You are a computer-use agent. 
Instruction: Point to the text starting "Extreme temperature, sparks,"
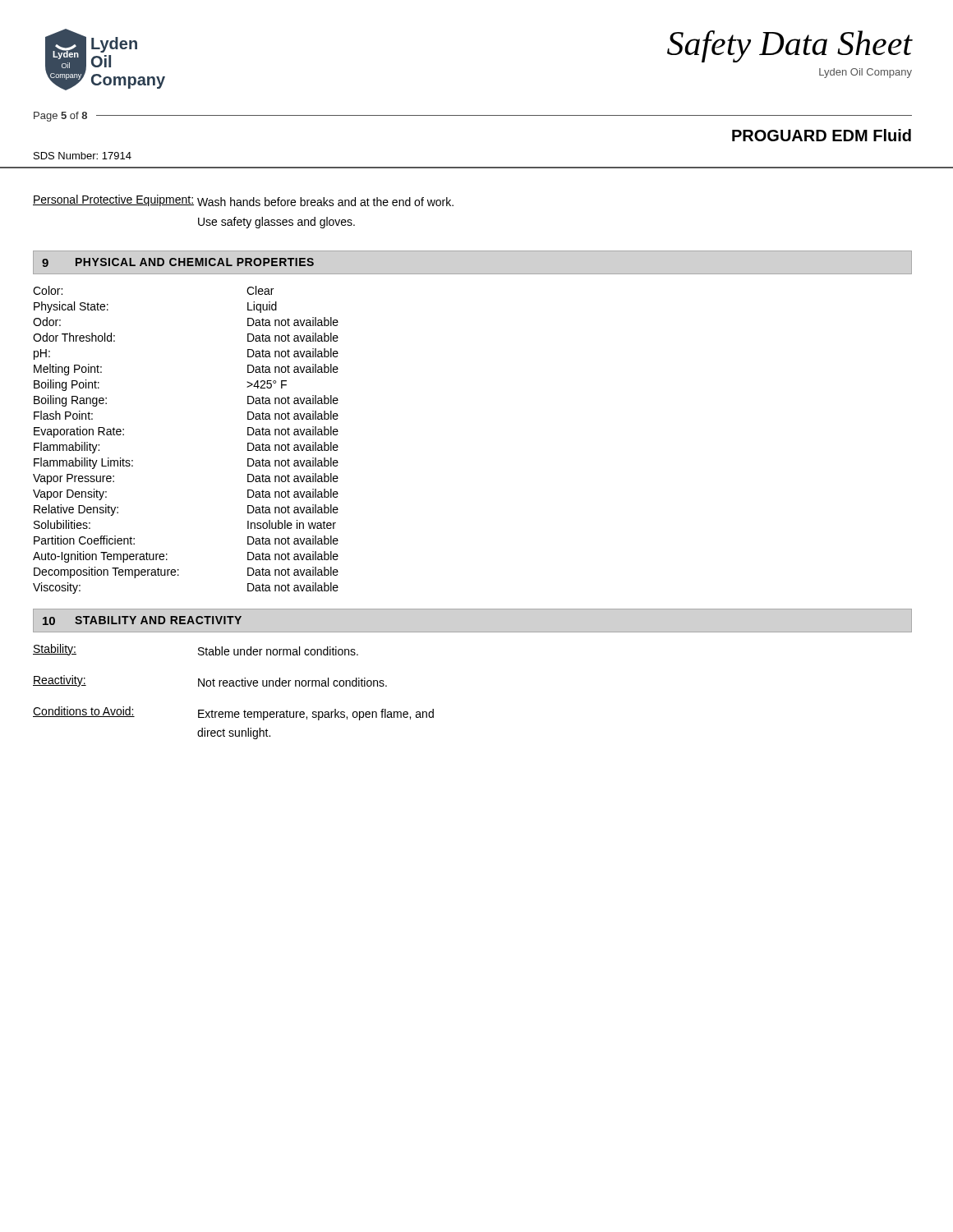(x=316, y=723)
